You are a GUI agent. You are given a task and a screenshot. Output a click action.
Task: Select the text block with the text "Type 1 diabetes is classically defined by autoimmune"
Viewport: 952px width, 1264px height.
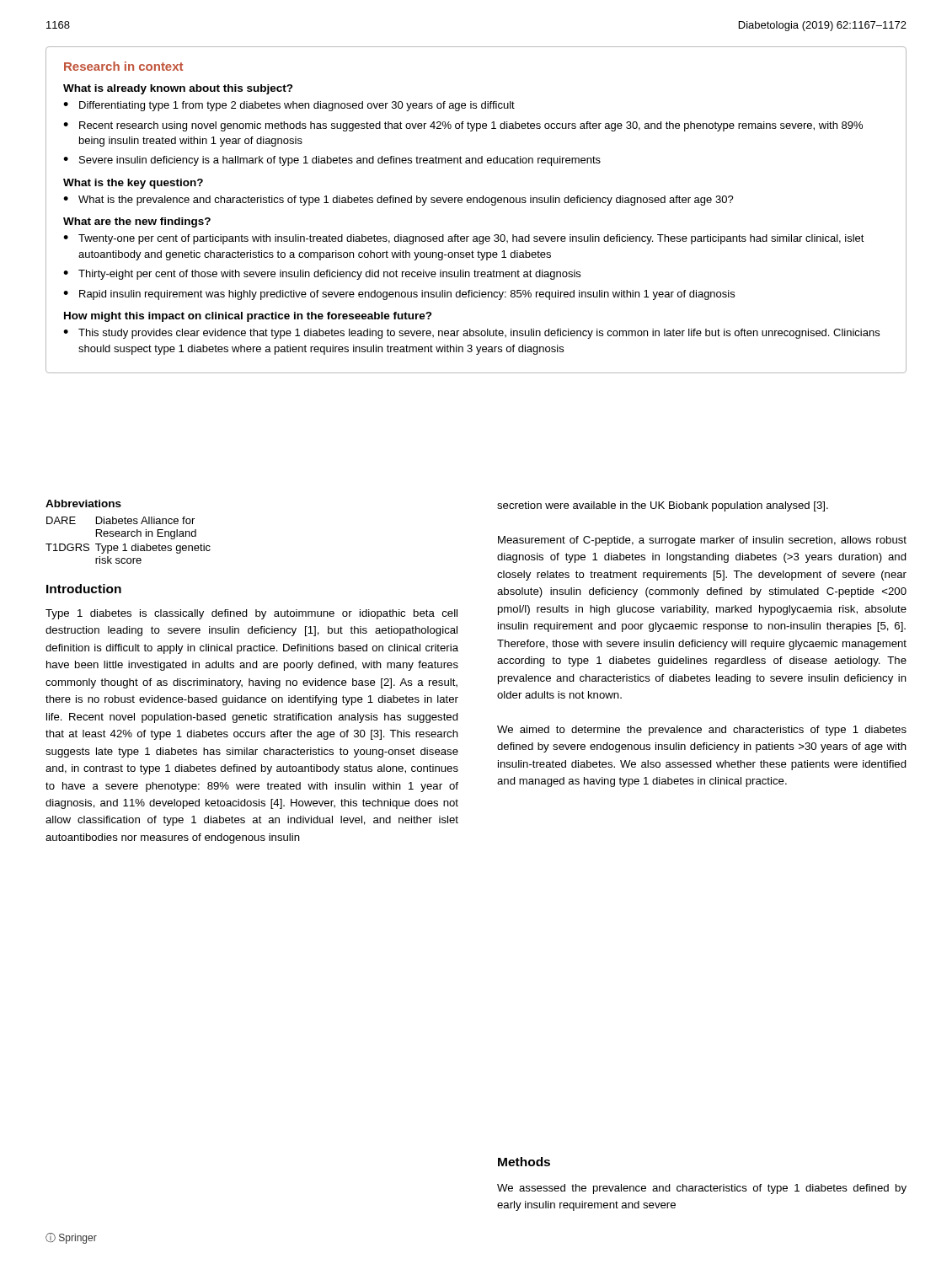(x=252, y=725)
